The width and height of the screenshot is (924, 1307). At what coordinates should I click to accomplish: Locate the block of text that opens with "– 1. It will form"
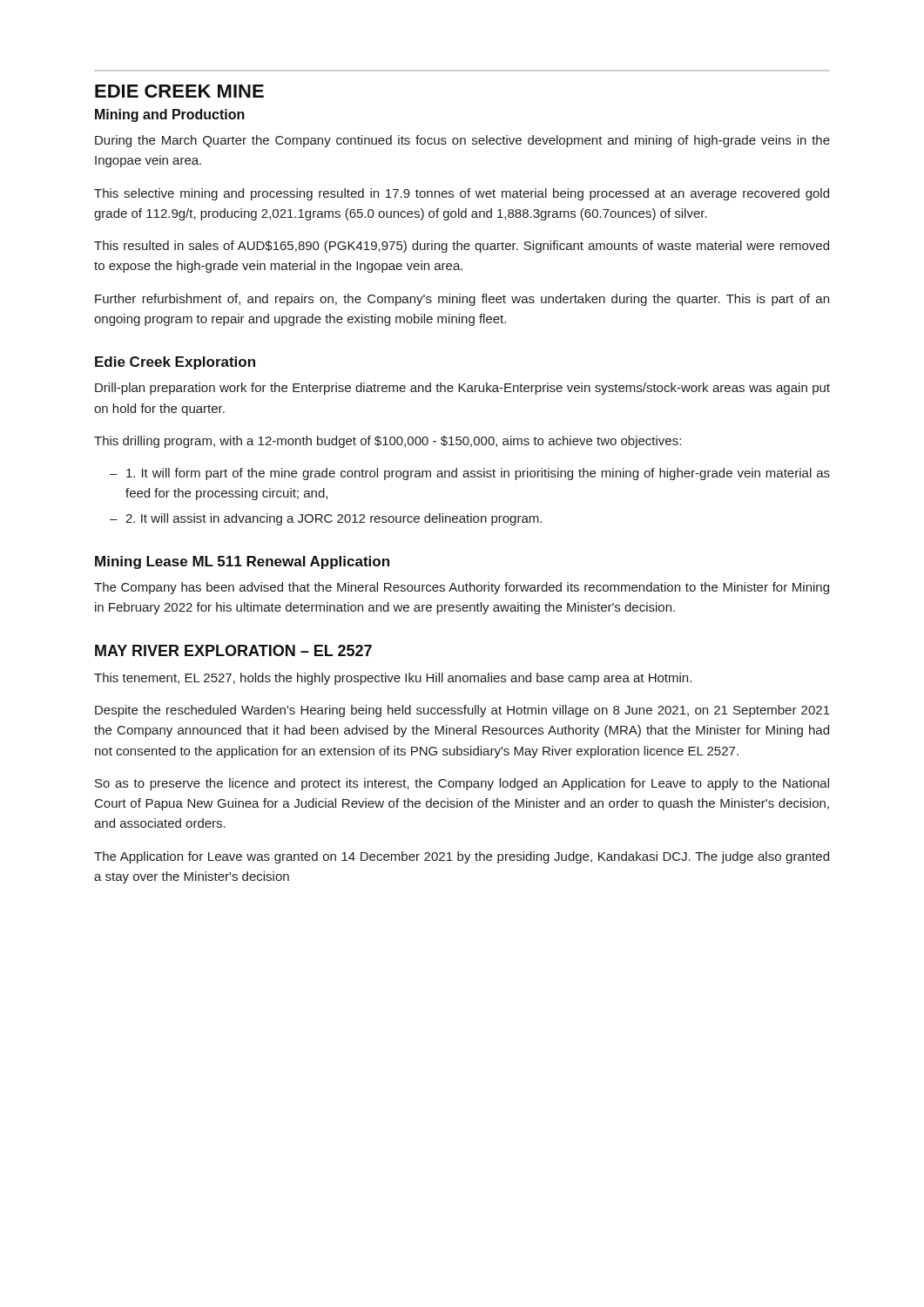(x=470, y=483)
